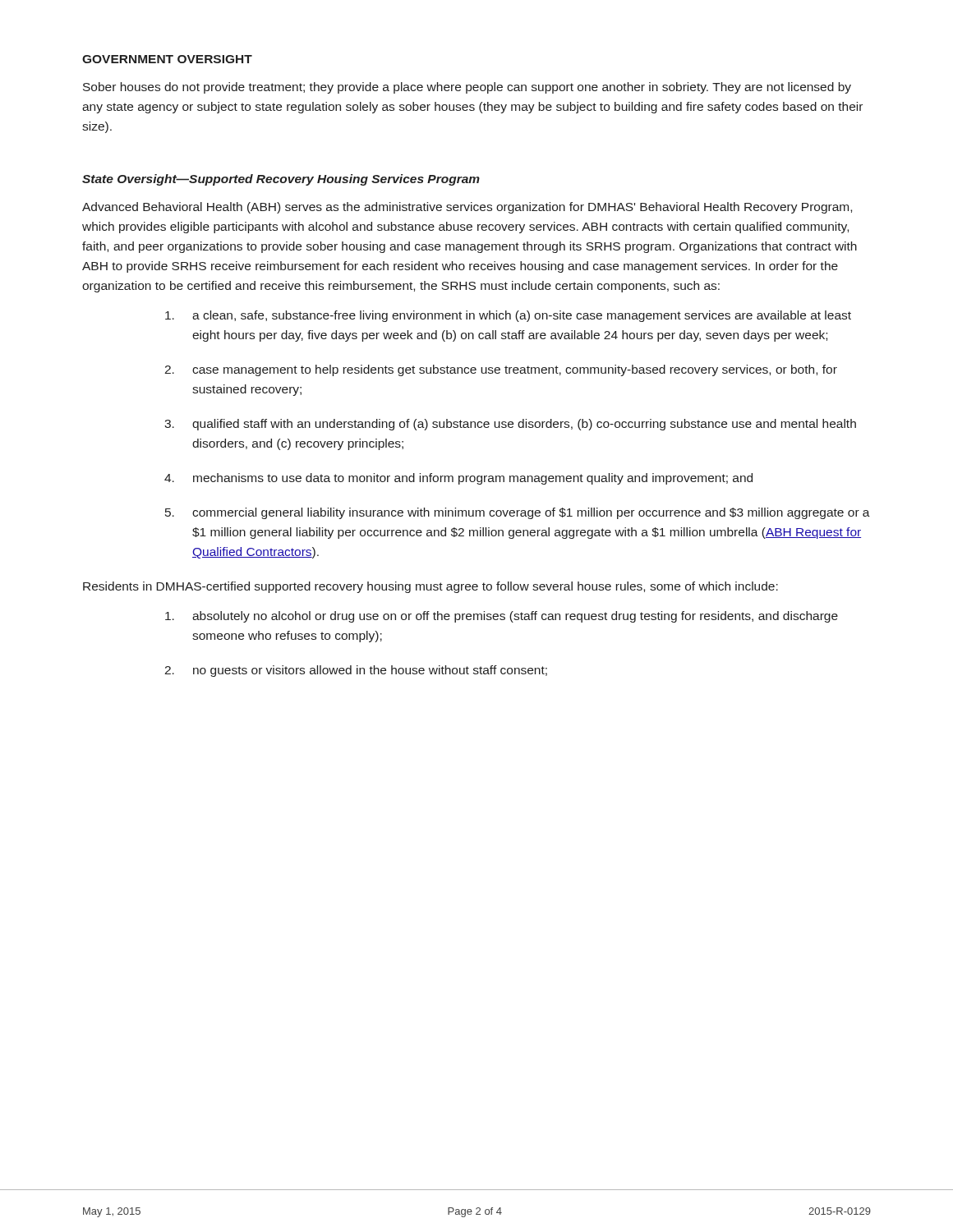Find the text starting "5. commercial general liability insurance with"

click(476, 532)
